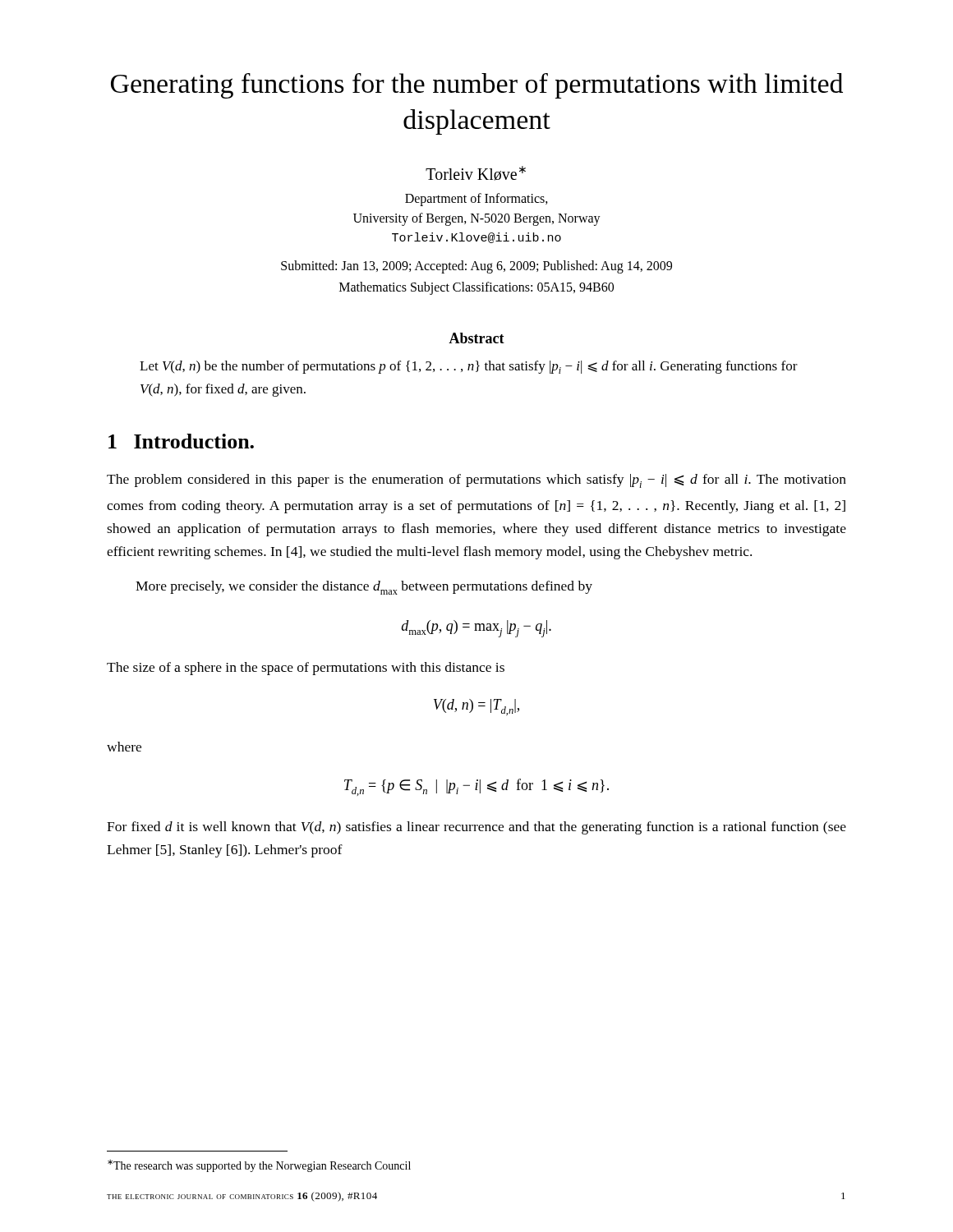
Task: Locate the block starting "1 Introduction."
Action: tap(181, 442)
